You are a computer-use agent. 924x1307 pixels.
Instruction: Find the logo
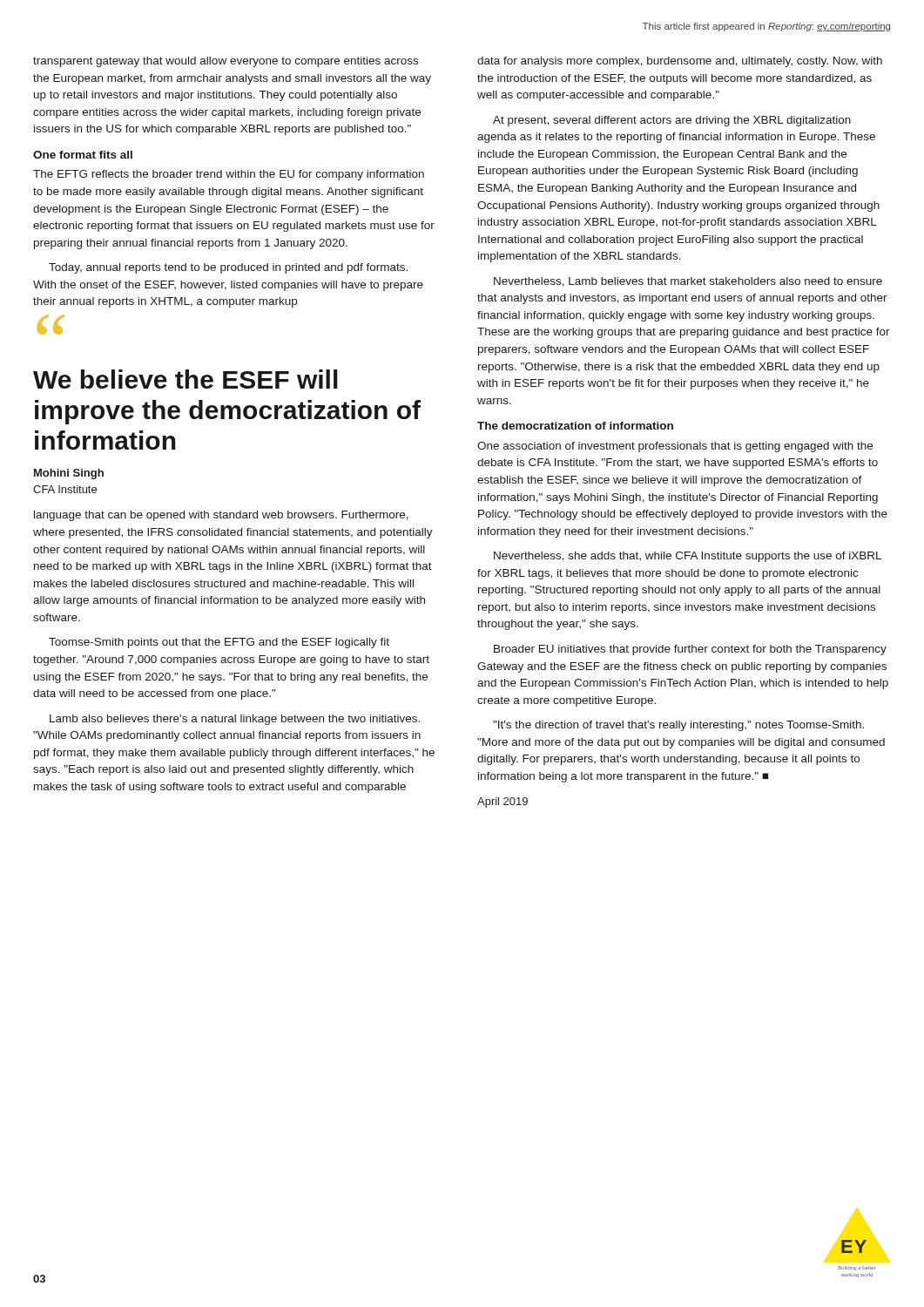pyautogui.click(x=857, y=1242)
